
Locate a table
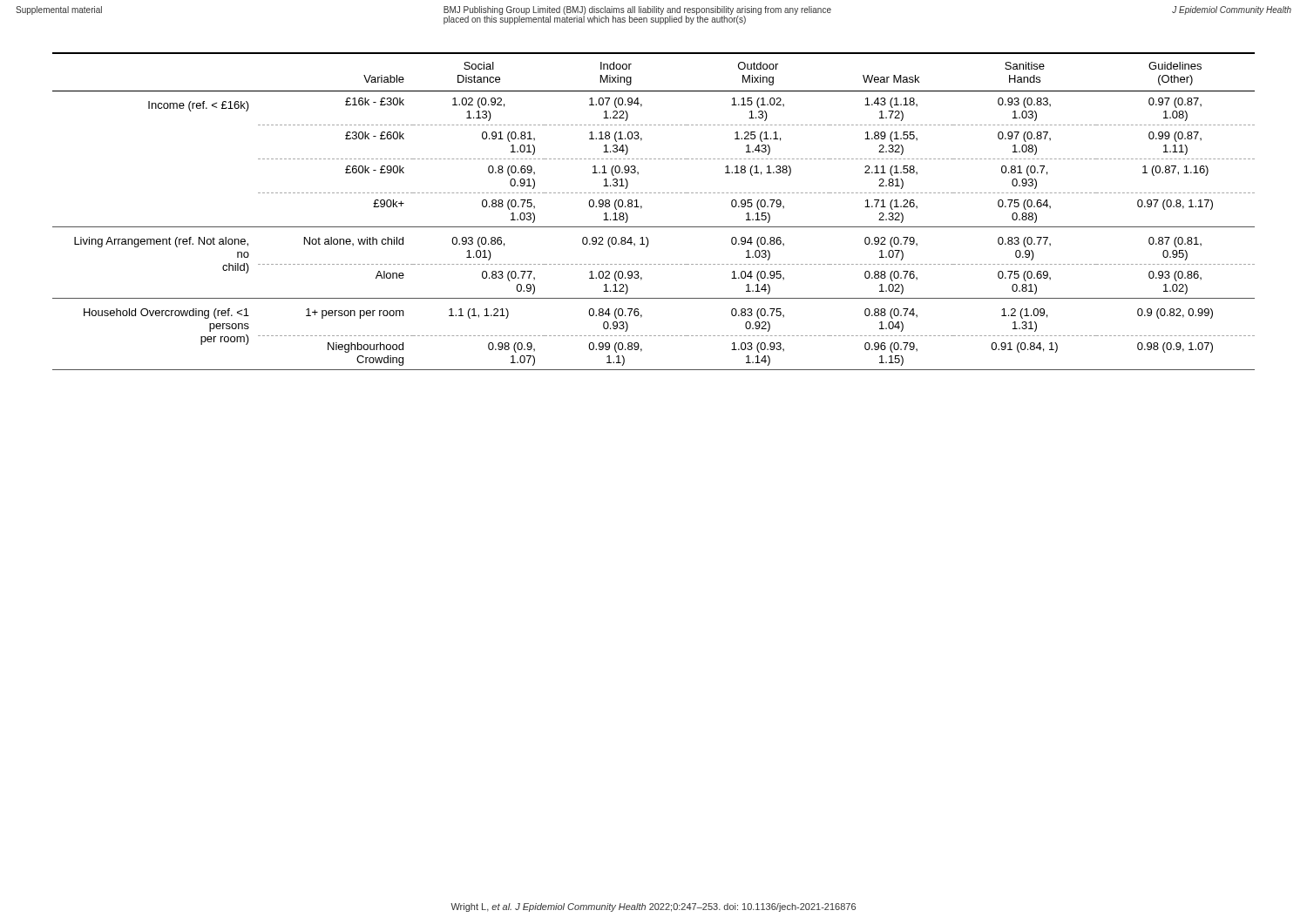tap(654, 211)
